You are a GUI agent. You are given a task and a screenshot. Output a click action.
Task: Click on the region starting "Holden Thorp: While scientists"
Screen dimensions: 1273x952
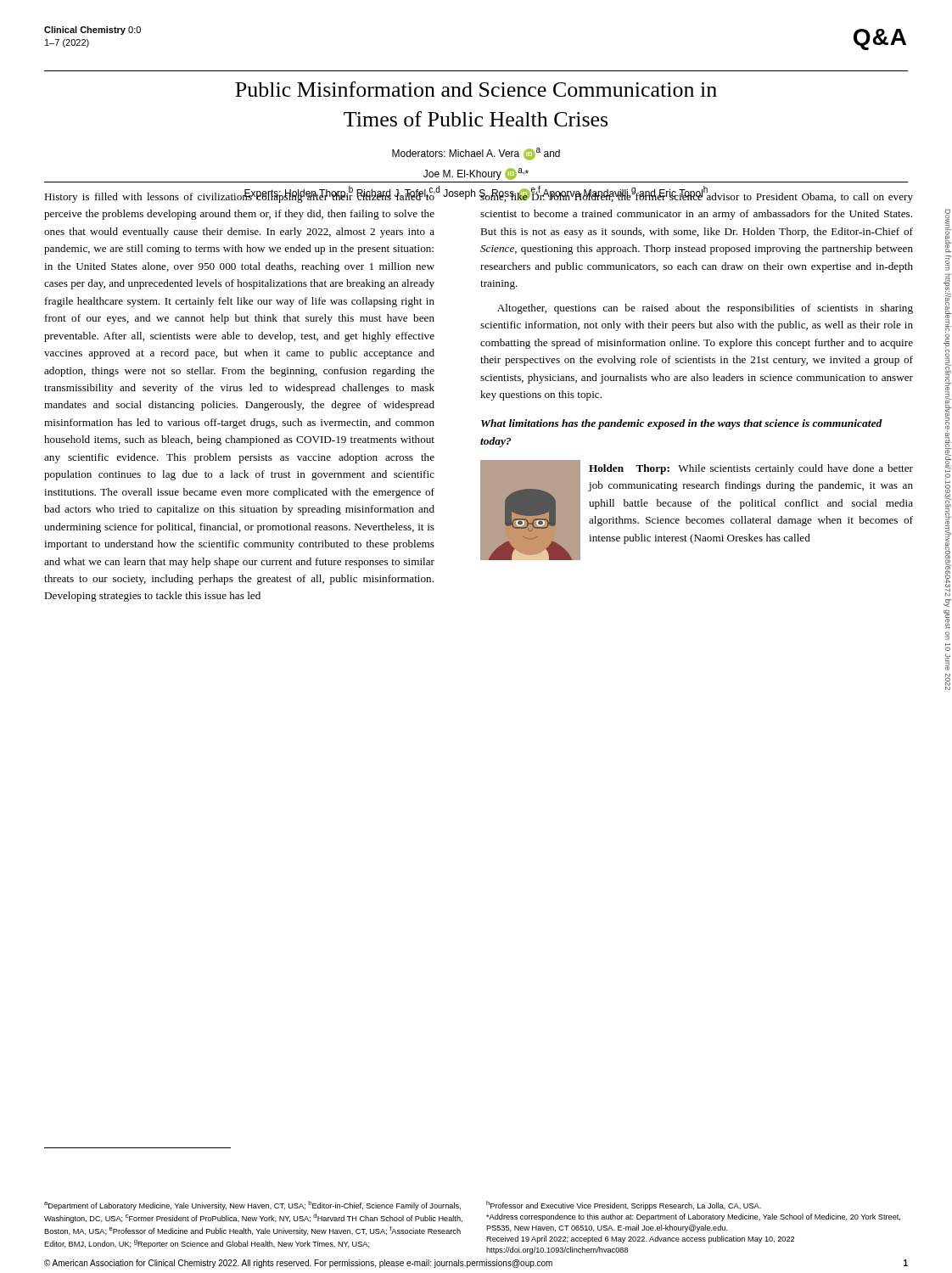[x=697, y=510]
